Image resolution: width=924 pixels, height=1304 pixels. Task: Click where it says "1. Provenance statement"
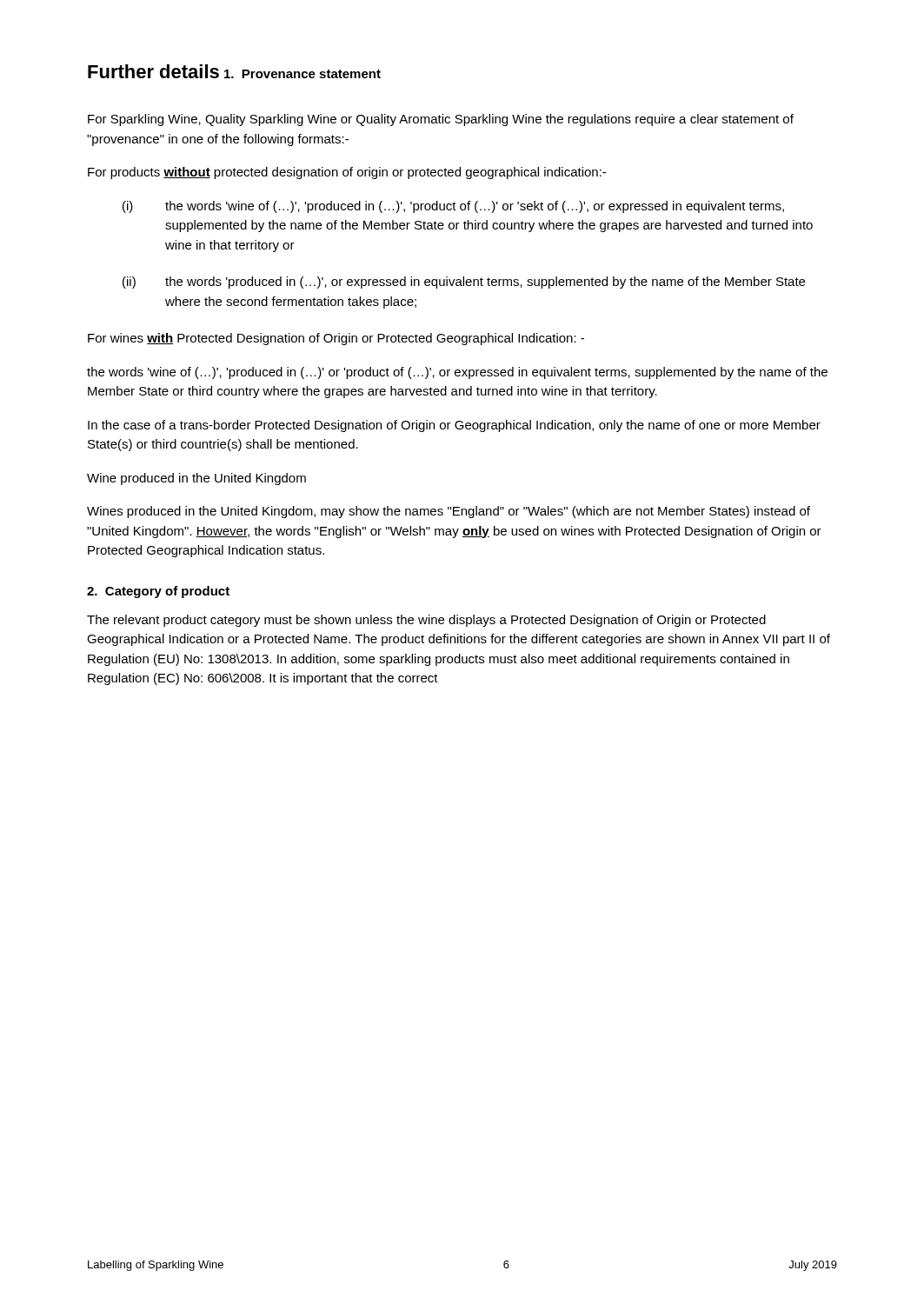(x=302, y=73)
